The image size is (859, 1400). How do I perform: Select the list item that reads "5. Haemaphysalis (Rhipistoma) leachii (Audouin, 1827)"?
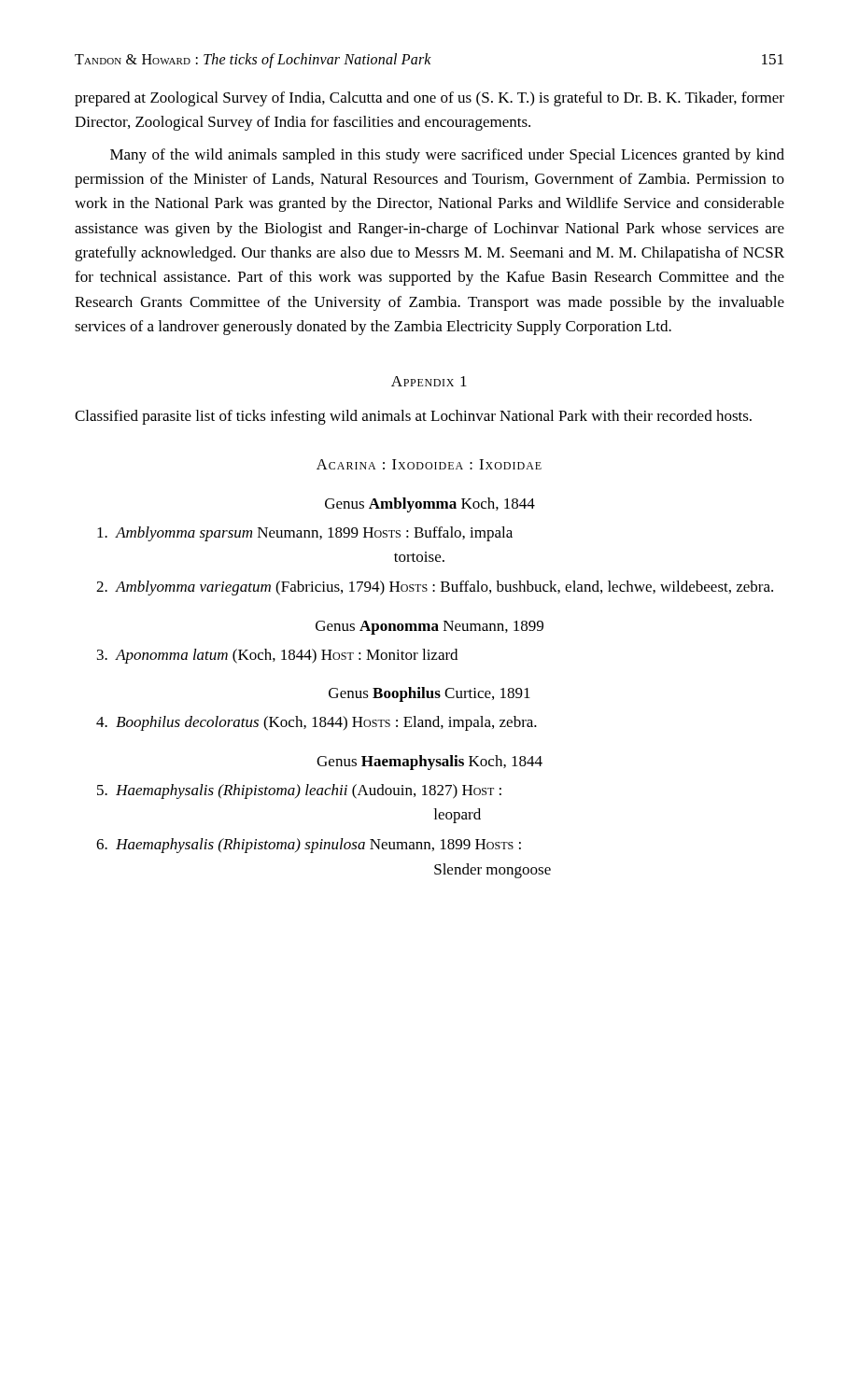(x=430, y=803)
